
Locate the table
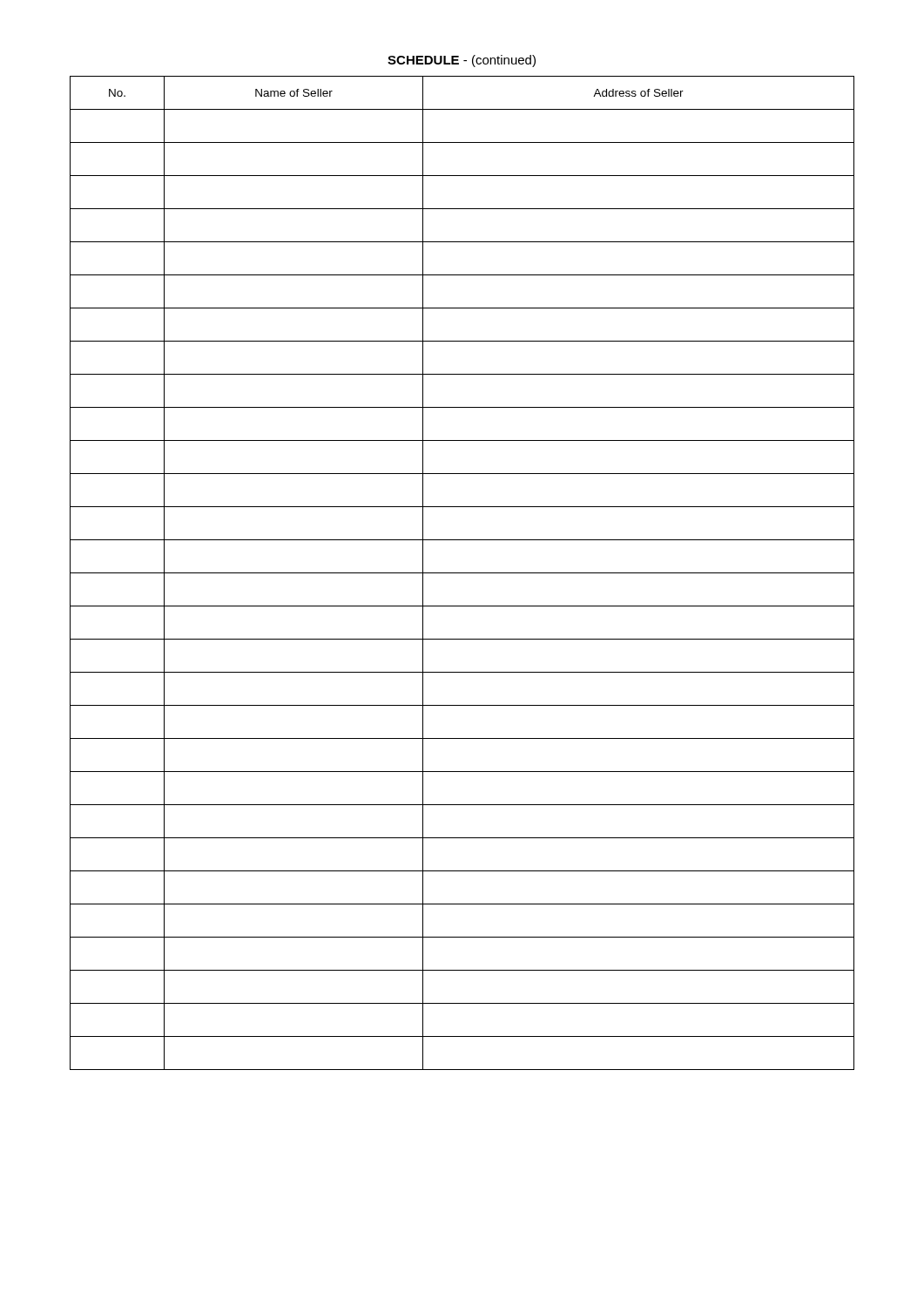pyautogui.click(x=462, y=573)
